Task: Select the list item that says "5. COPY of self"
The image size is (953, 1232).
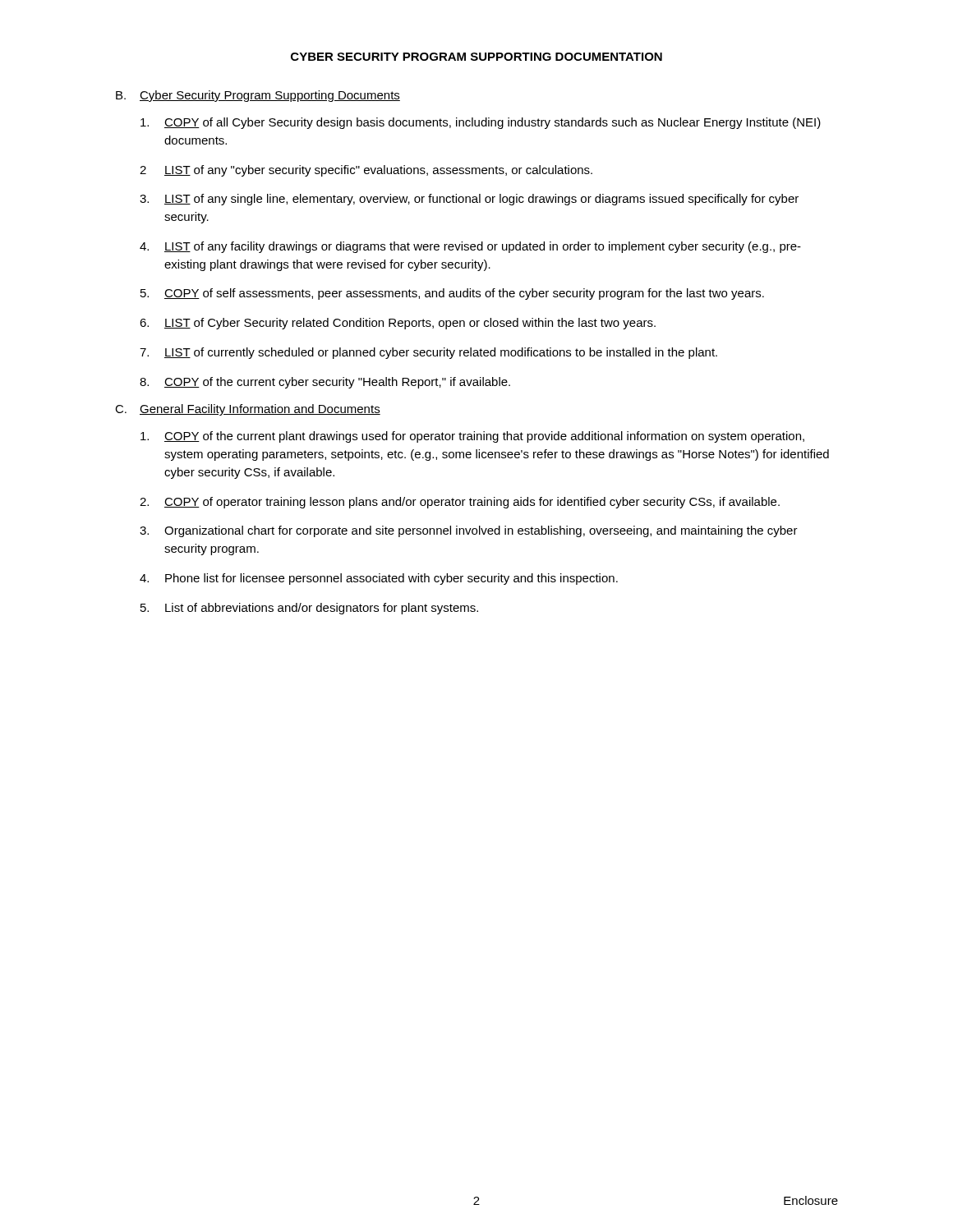Action: click(489, 293)
